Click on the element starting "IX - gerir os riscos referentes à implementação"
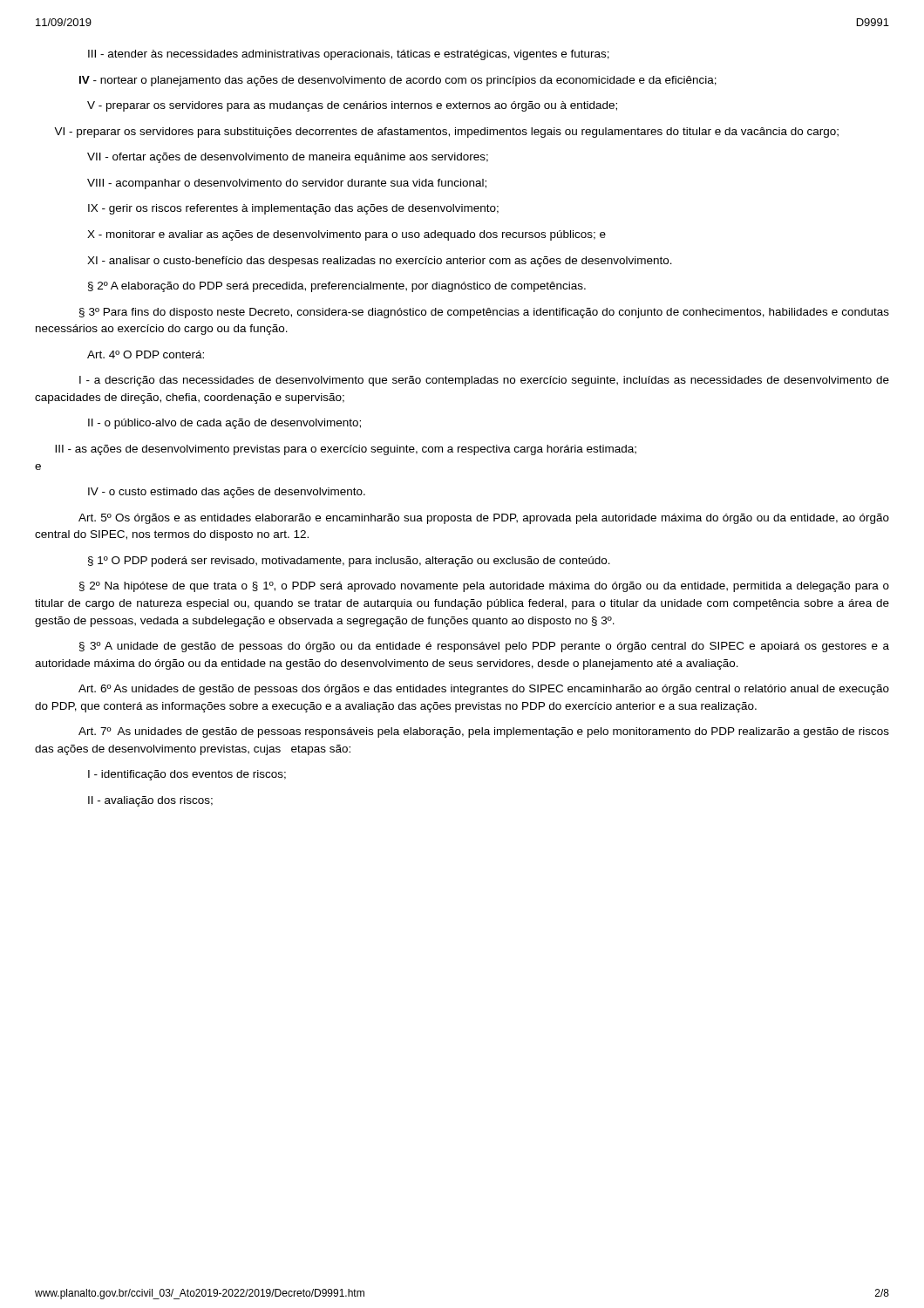Image resolution: width=924 pixels, height=1308 pixels. point(293,208)
